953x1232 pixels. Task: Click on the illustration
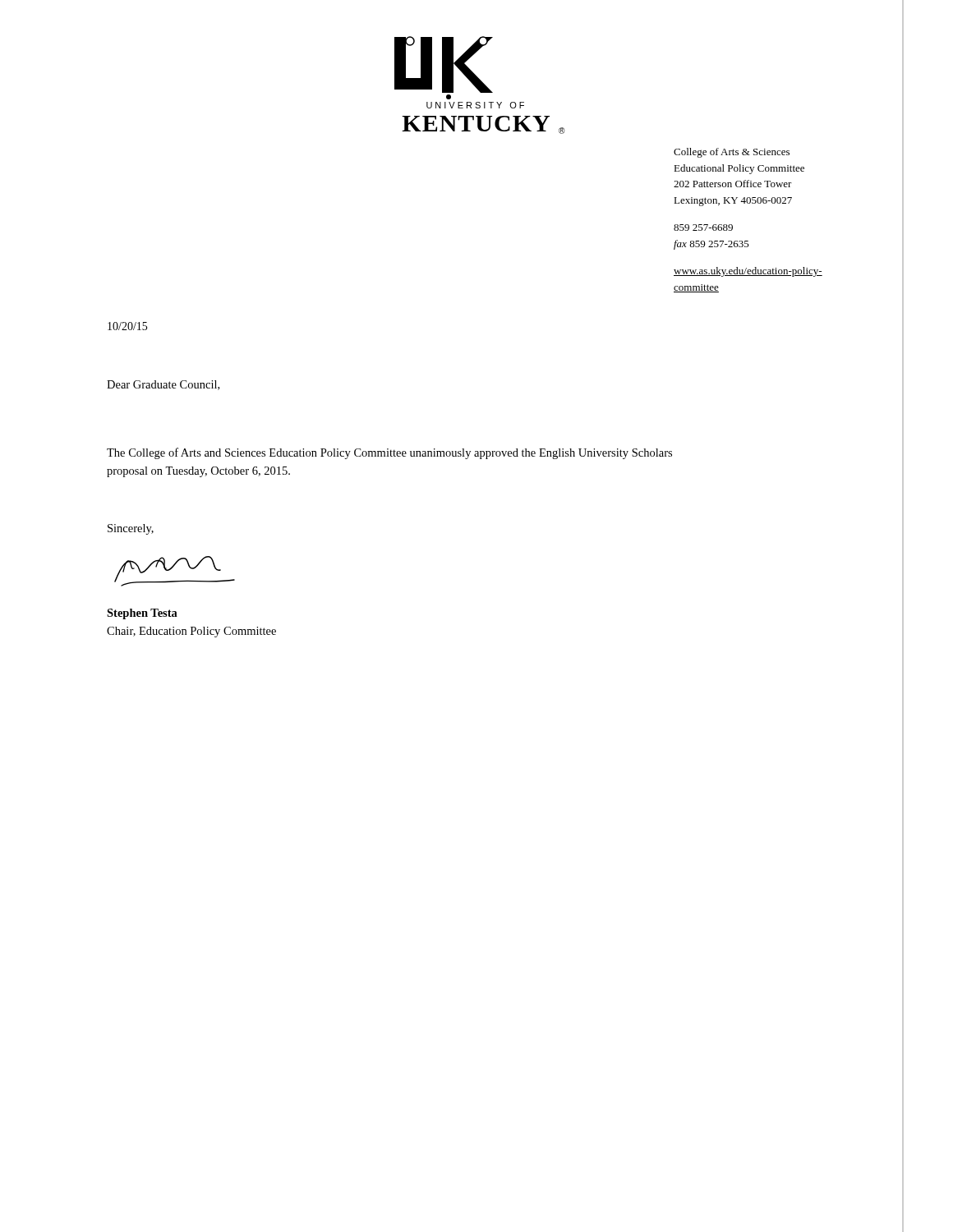(189, 569)
